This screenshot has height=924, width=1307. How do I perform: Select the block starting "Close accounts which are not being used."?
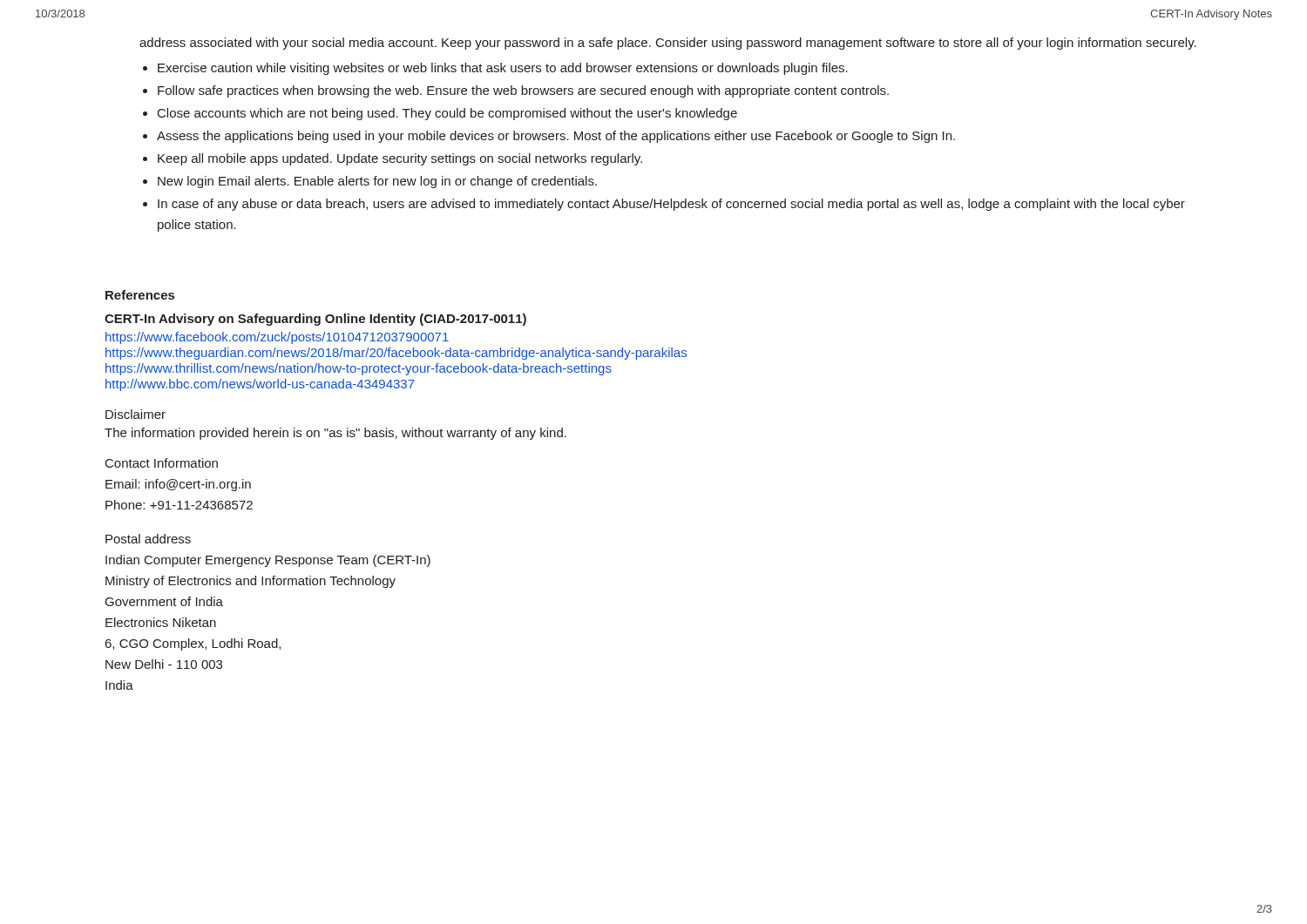pyautogui.click(x=447, y=113)
